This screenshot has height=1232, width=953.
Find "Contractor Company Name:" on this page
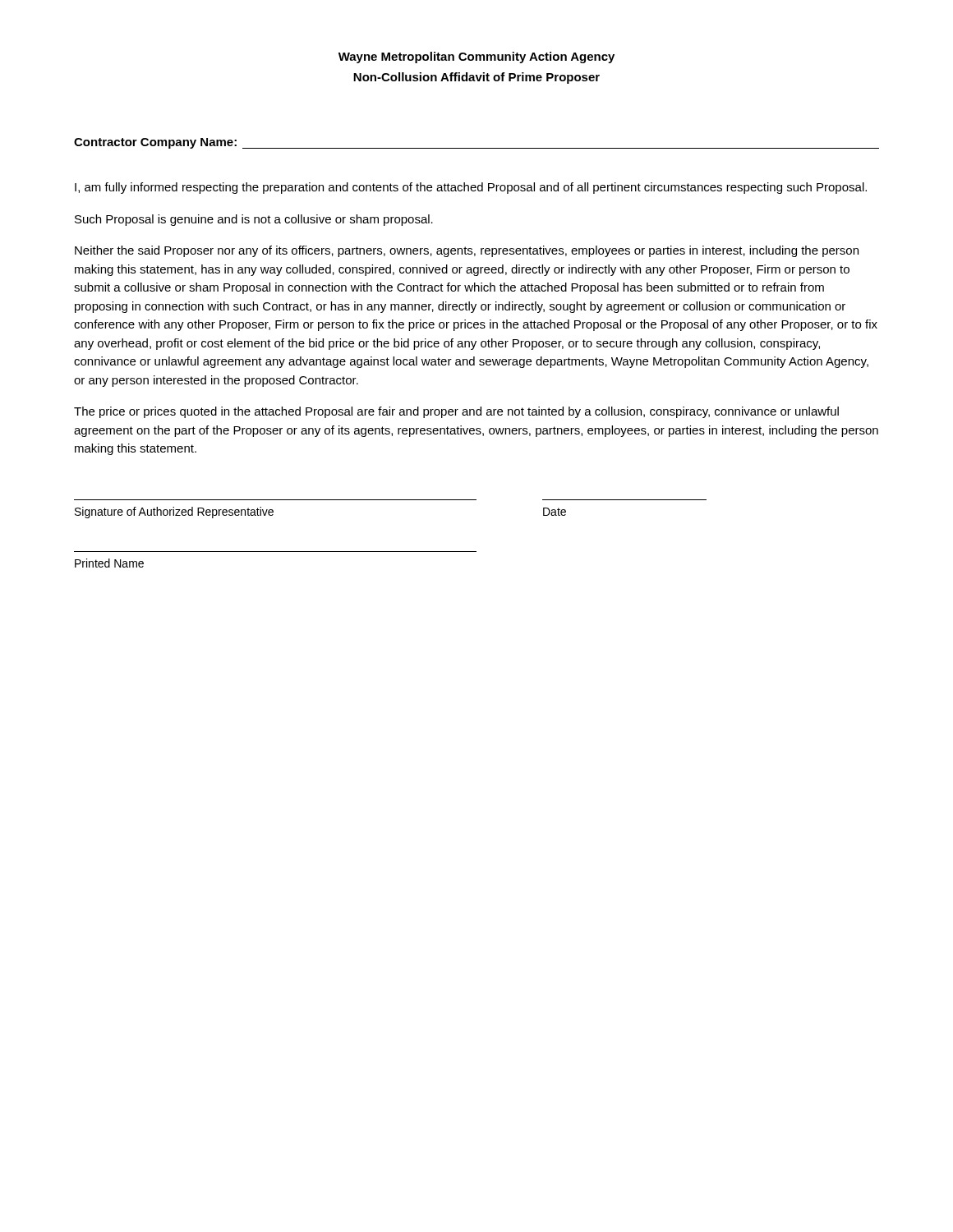tap(476, 141)
